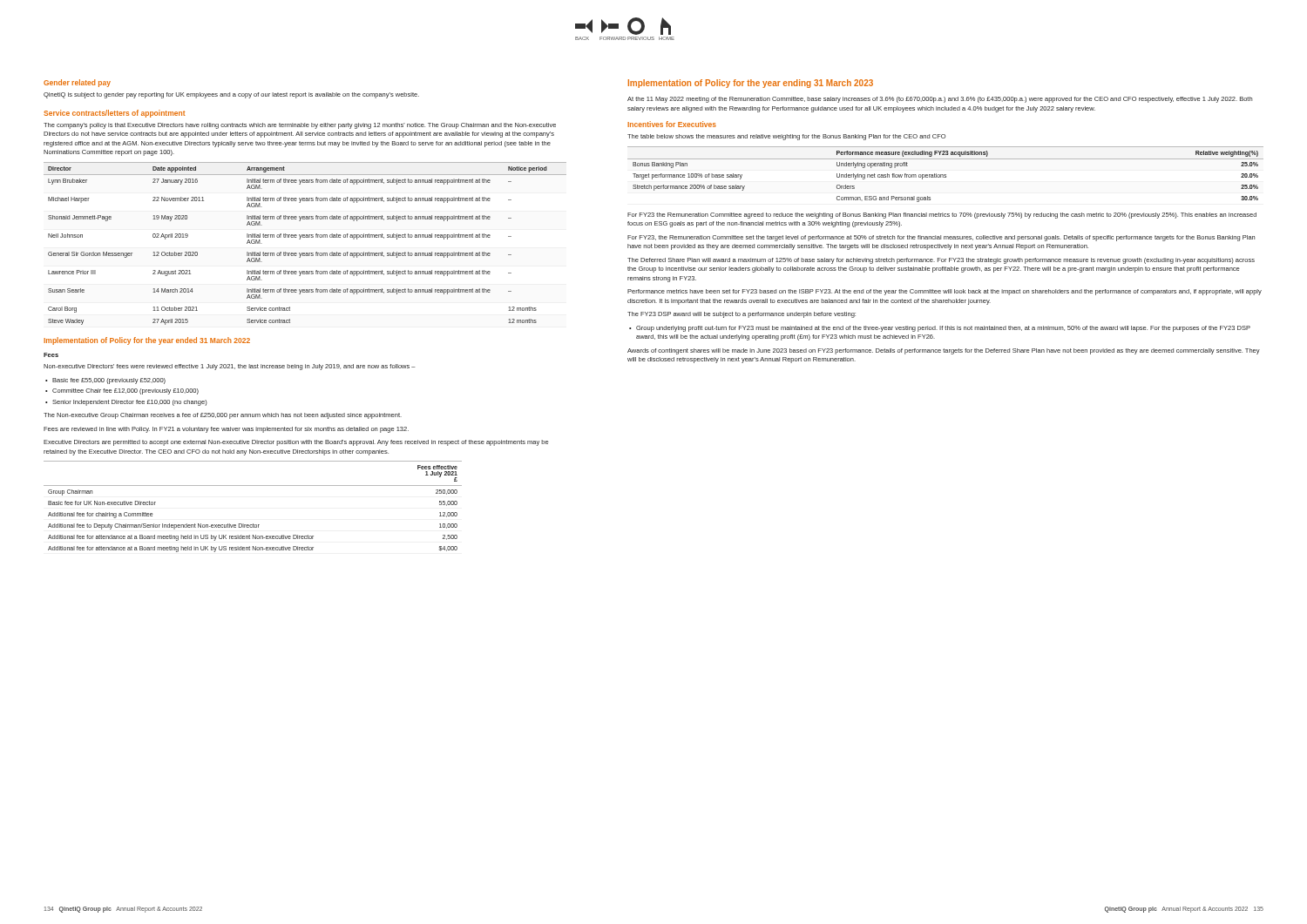Select the text block that says "The Non-executive Group Chairman"
This screenshot has width=1307, height=924.
coord(223,415)
